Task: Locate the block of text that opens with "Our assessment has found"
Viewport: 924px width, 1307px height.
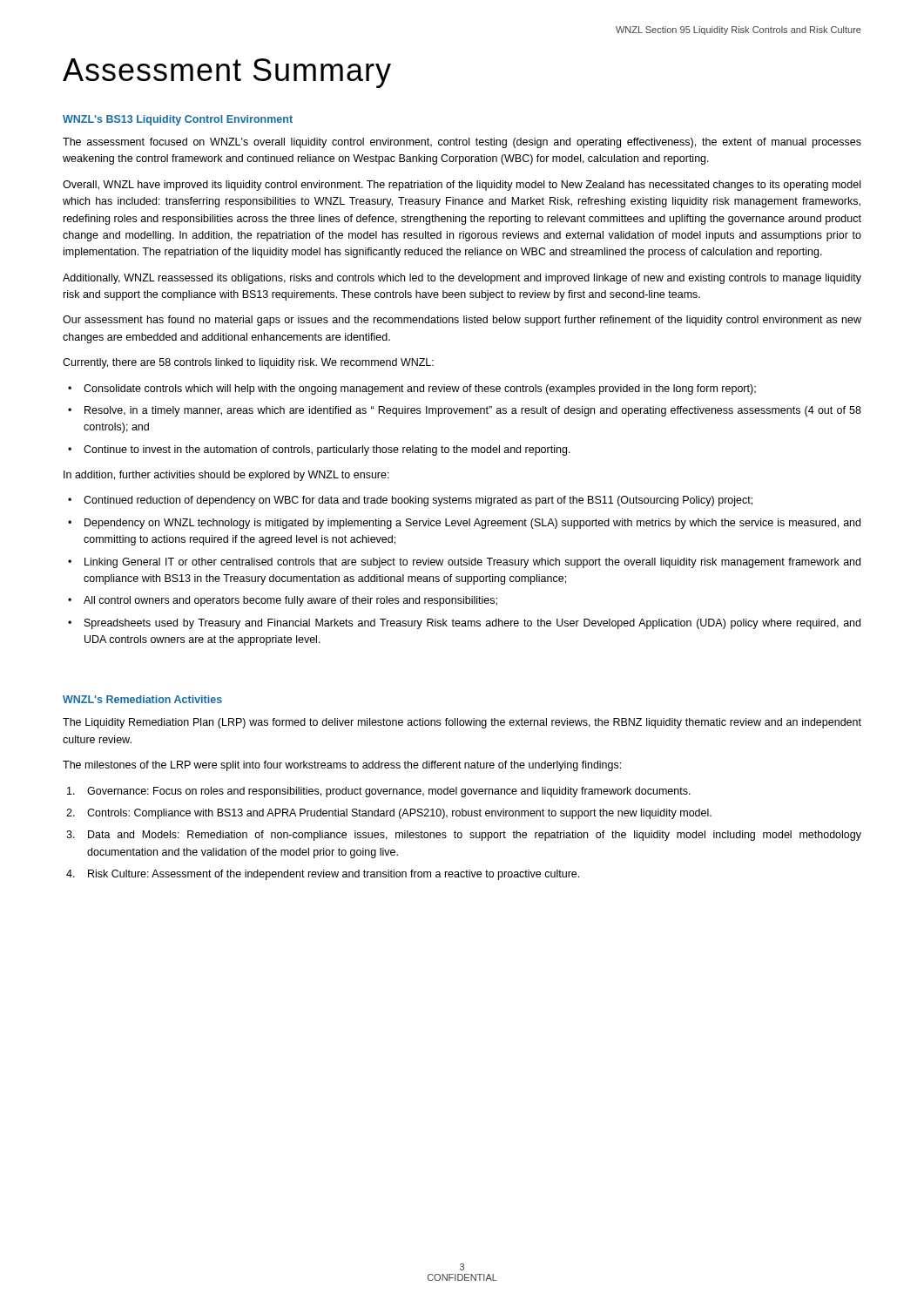Action: pyautogui.click(x=462, y=329)
